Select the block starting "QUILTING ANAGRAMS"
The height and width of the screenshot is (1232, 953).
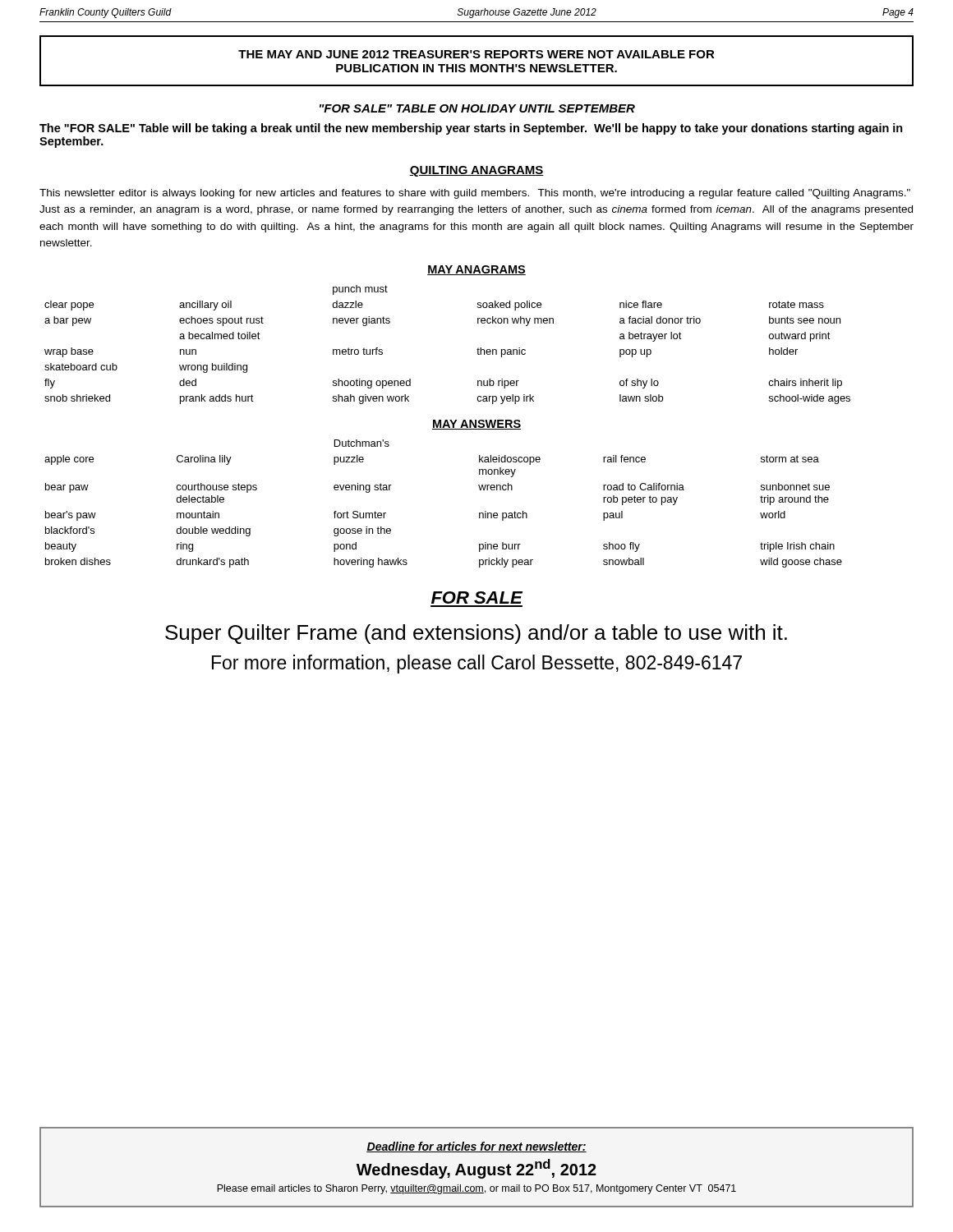(476, 170)
